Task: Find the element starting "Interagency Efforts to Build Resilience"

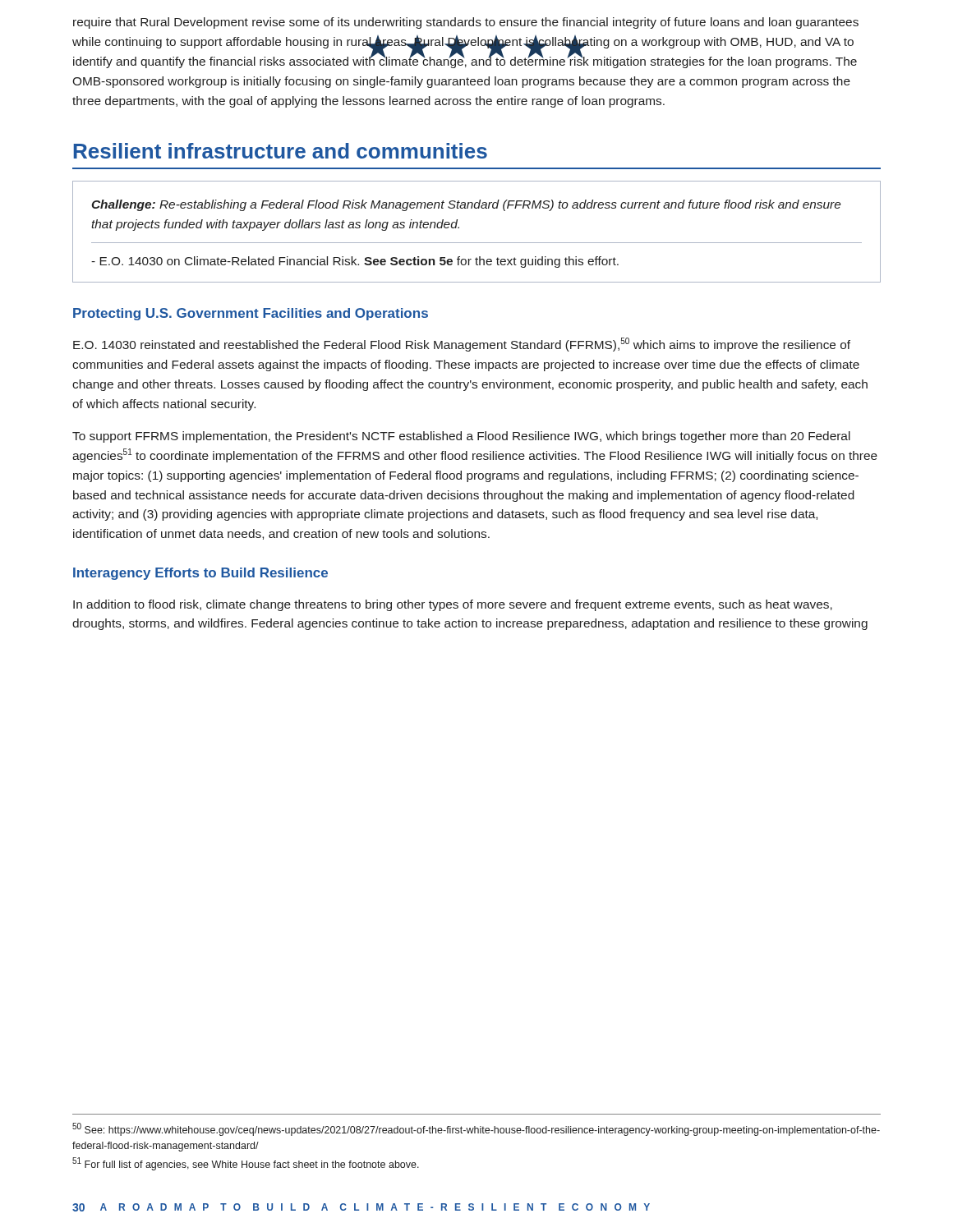Action: pos(200,573)
